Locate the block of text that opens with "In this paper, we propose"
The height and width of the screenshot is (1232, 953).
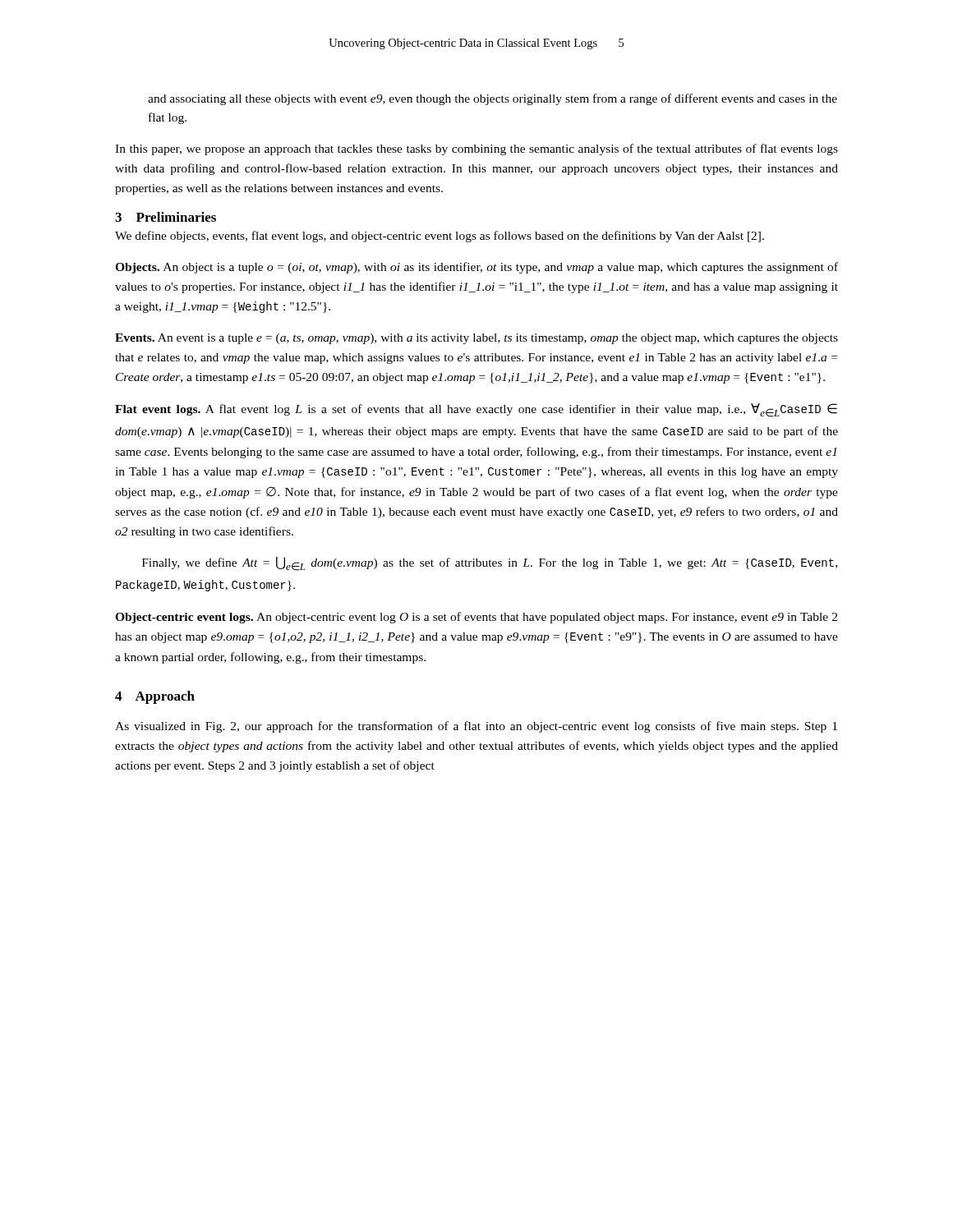[476, 168]
